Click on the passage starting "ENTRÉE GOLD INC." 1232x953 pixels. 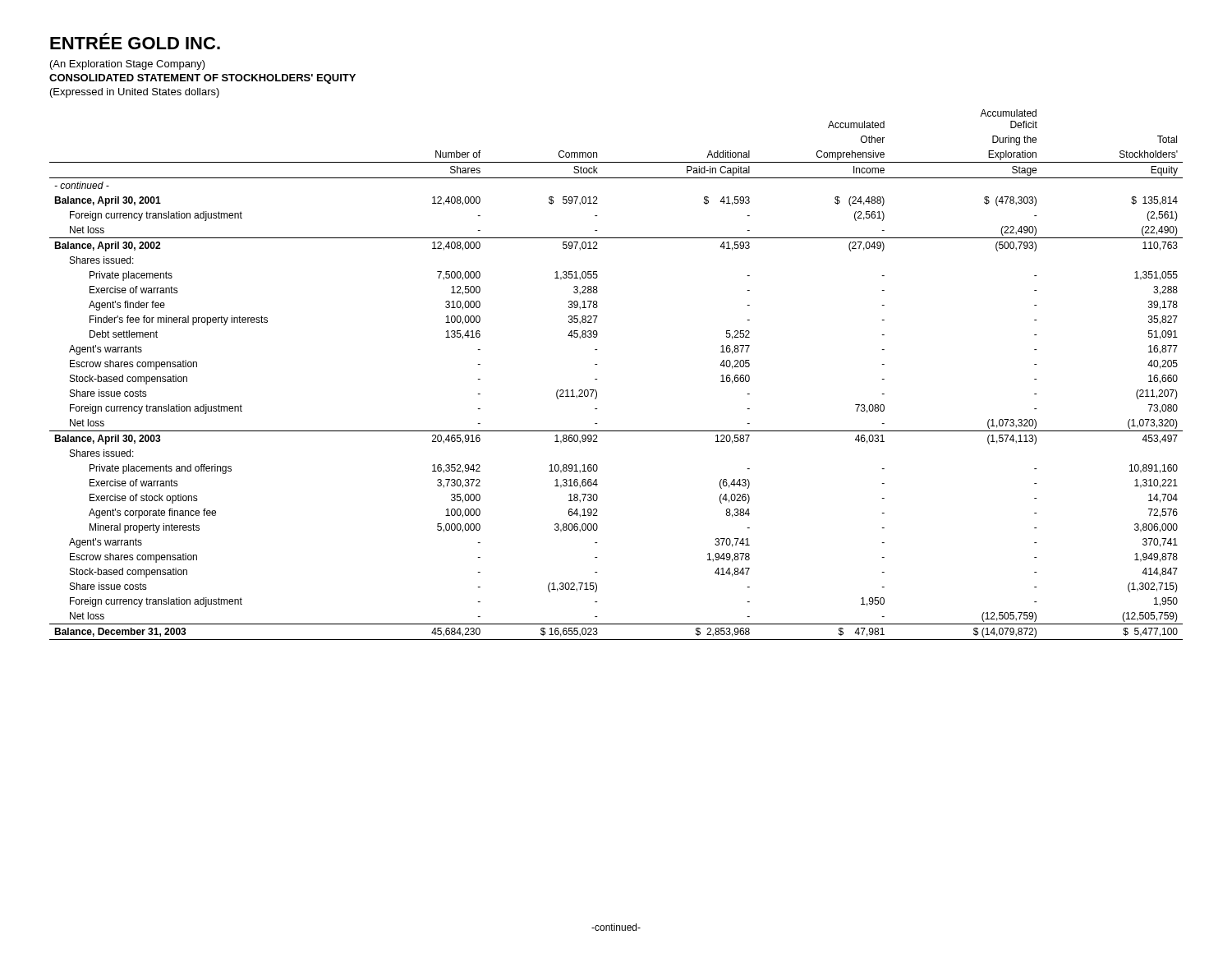pyautogui.click(x=135, y=43)
